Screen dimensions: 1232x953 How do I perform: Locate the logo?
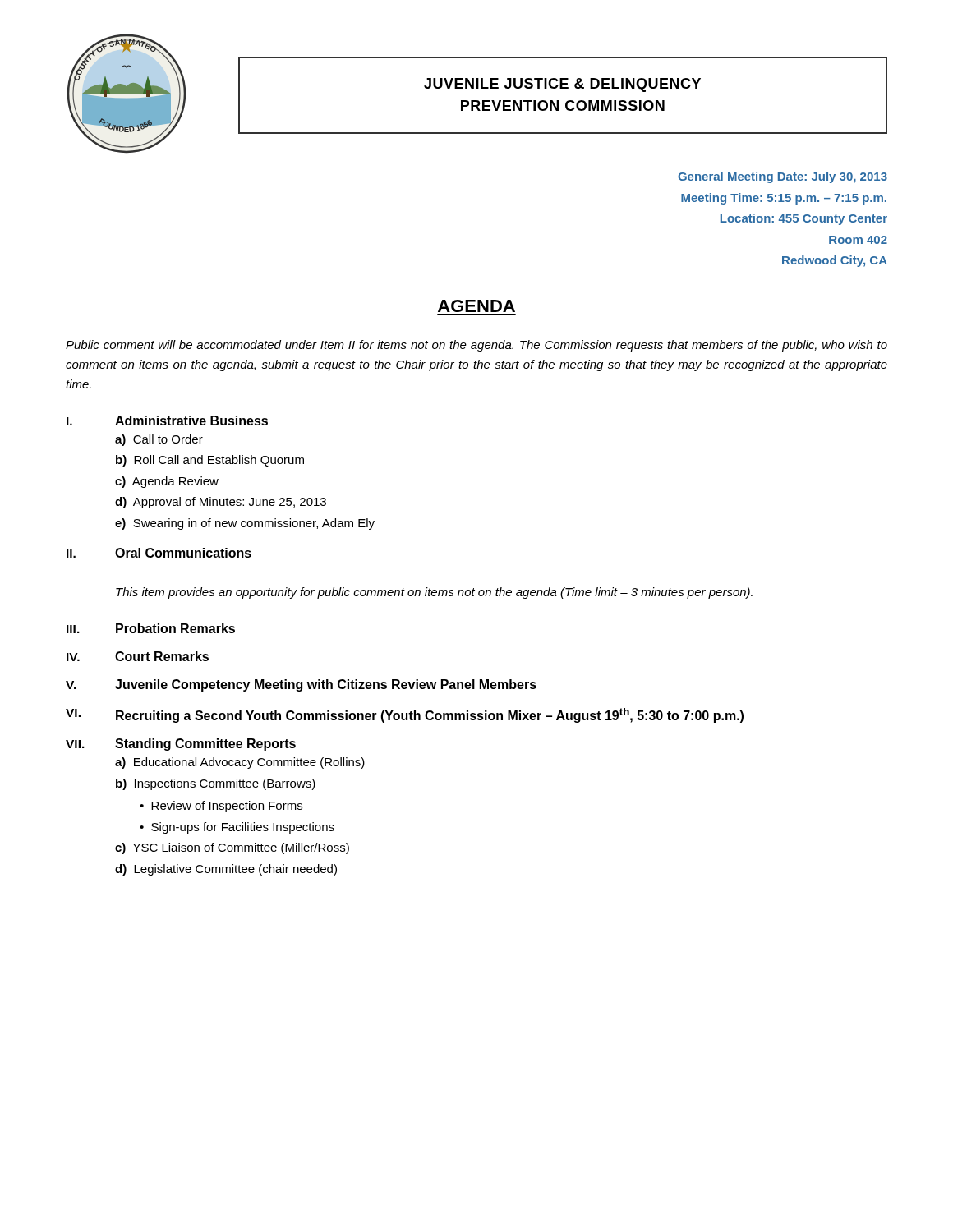(131, 95)
